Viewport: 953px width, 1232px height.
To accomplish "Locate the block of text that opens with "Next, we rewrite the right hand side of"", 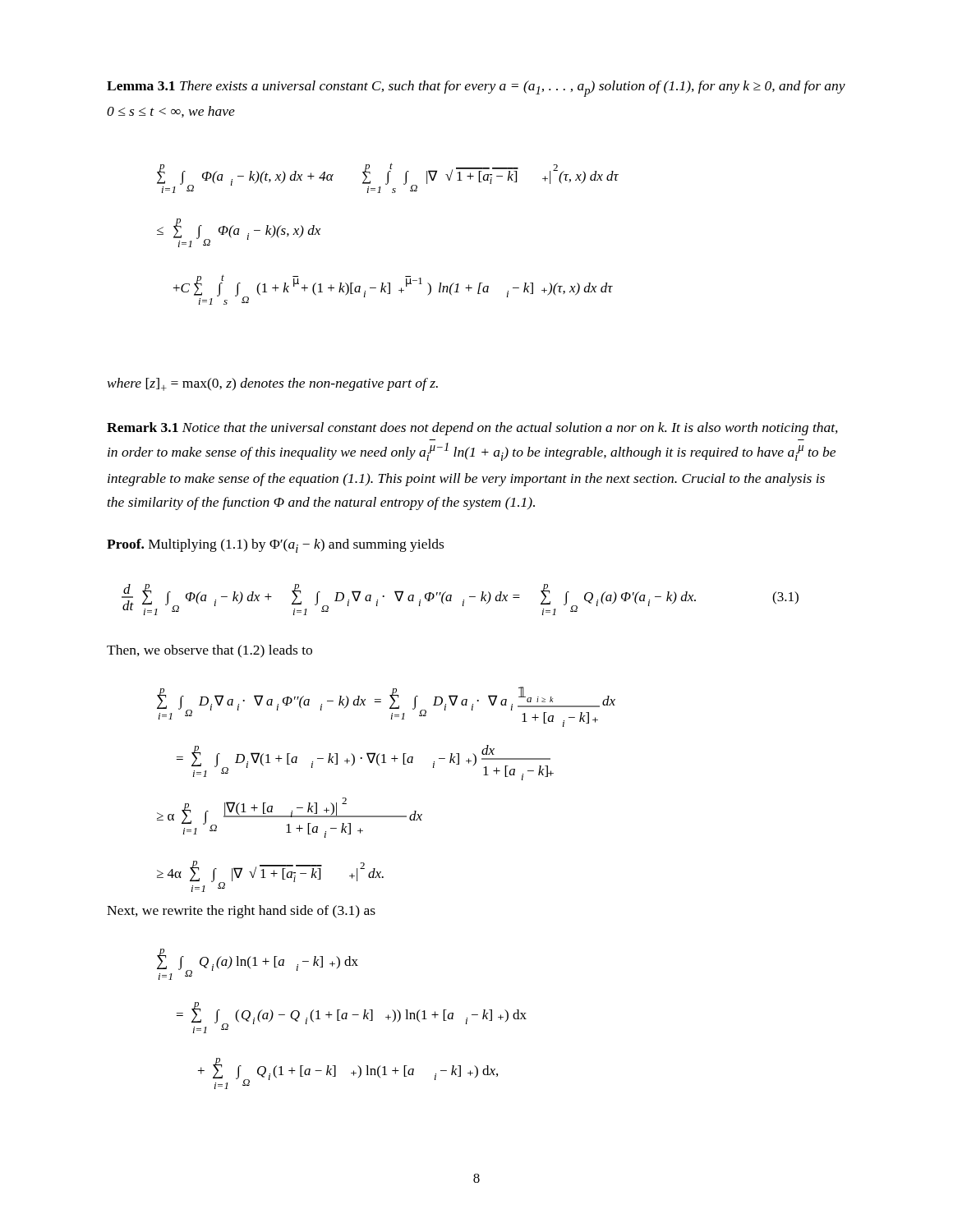I will (241, 910).
